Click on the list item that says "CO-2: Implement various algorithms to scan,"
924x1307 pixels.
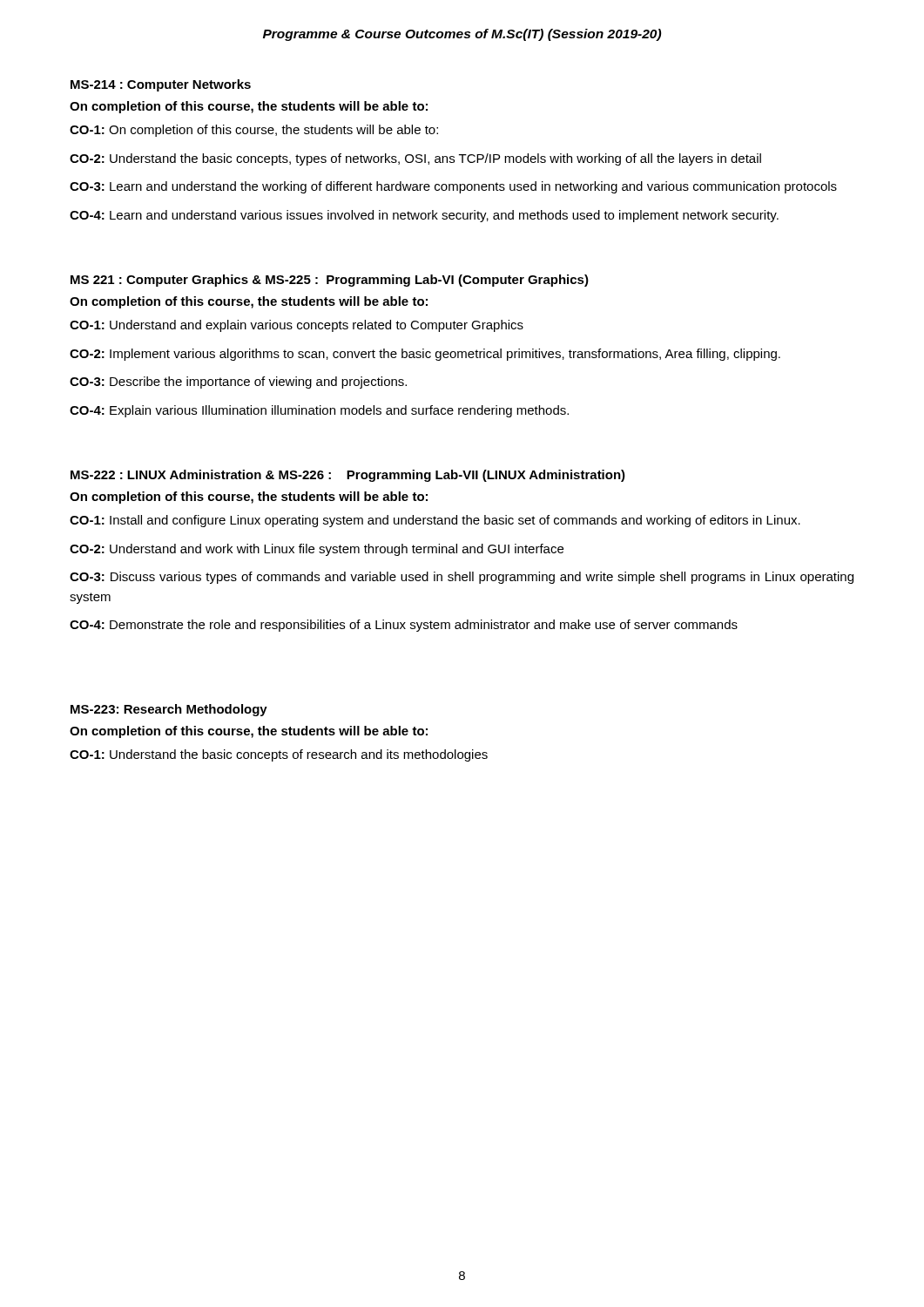click(x=425, y=353)
